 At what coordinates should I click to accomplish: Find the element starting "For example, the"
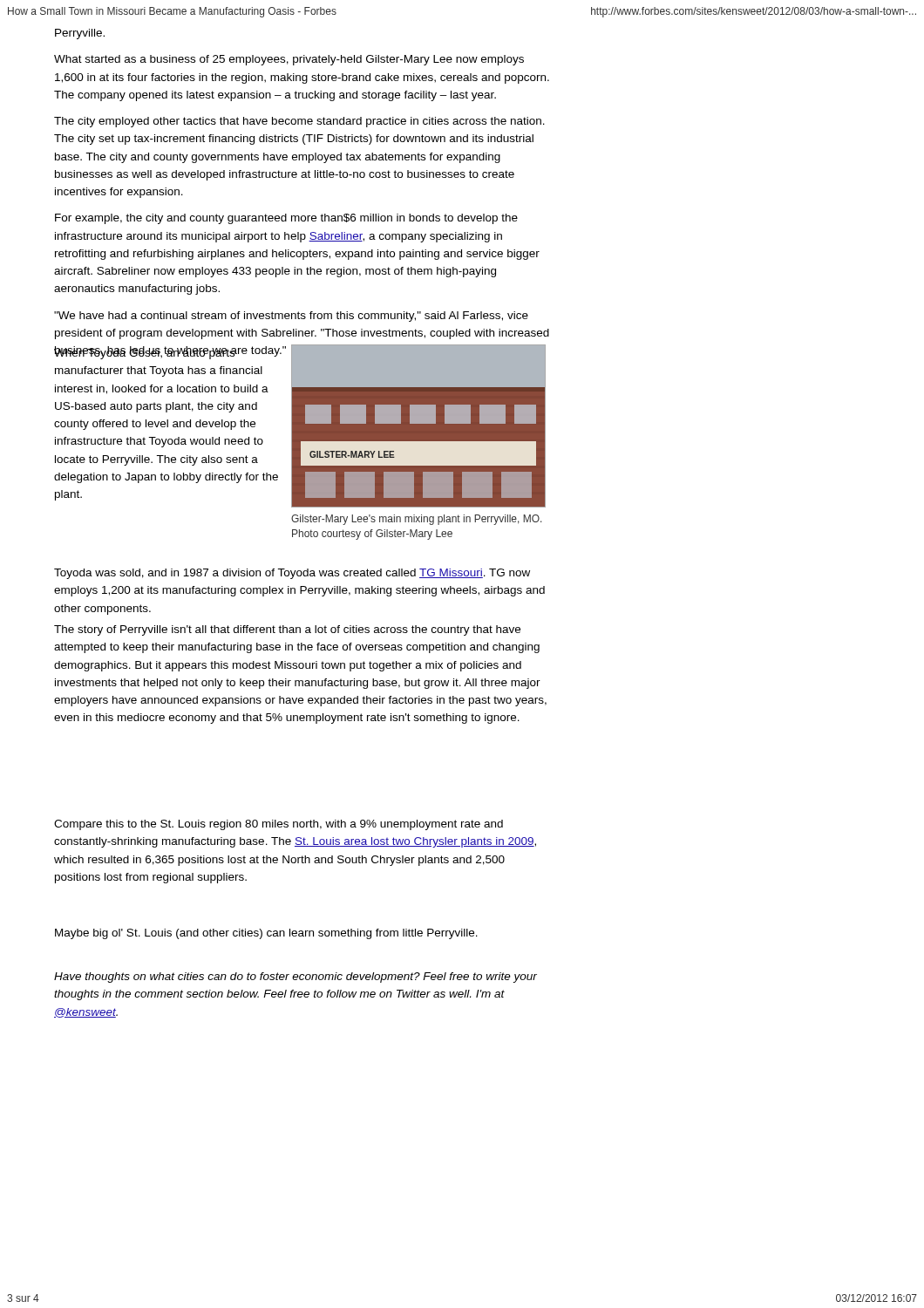point(297,253)
